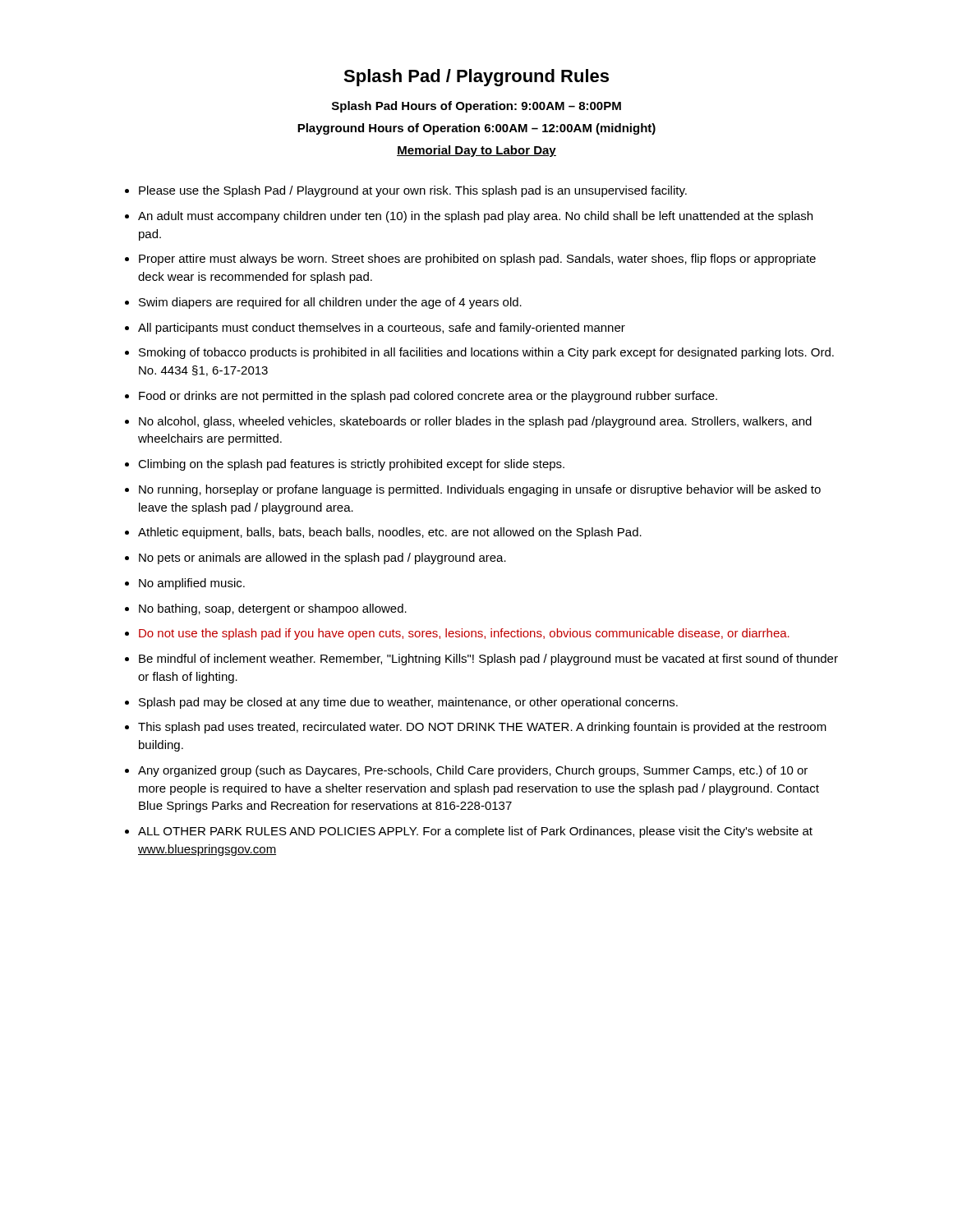Point to the block beginning "Please use the Splash Pad"
Viewport: 953px width, 1232px height.
pos(413,190)
